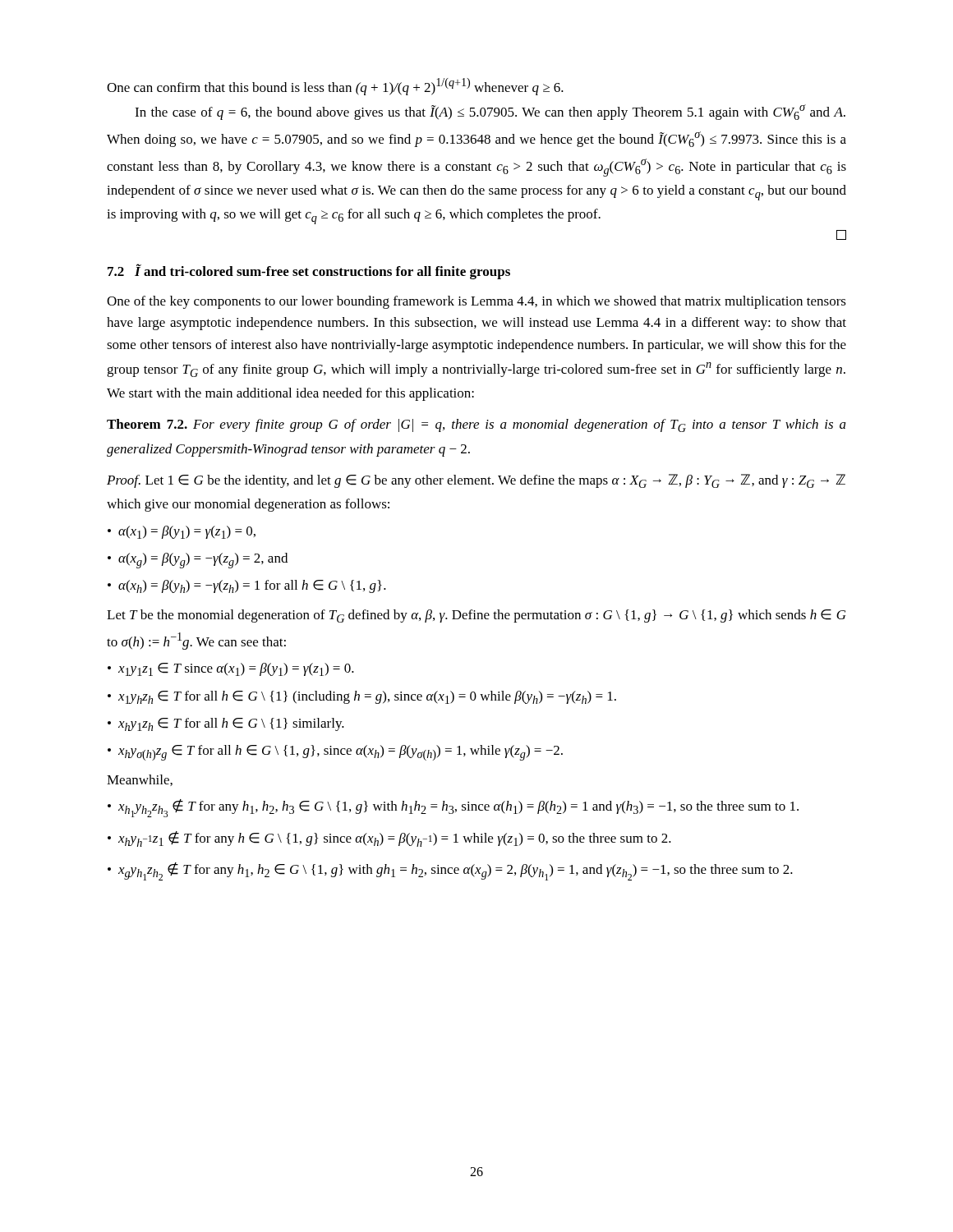Screen dimensions: 1232x953
Task: Locate the region starting "• α(xh) = β(yh) = −γ(zh) ="
Action: [x=247, y=587]
